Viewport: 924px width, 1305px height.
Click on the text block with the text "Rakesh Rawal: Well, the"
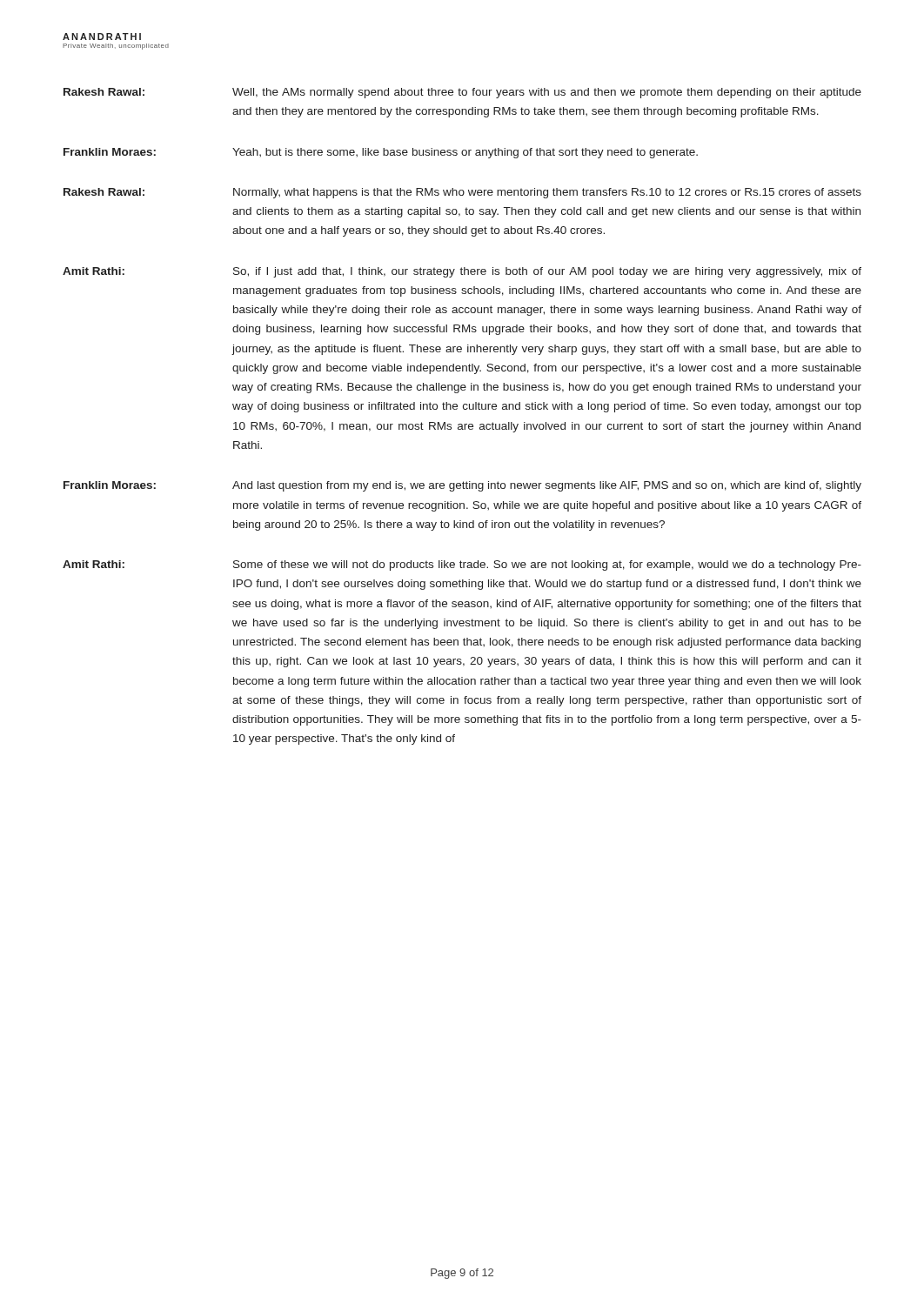[x=462, y=102]
